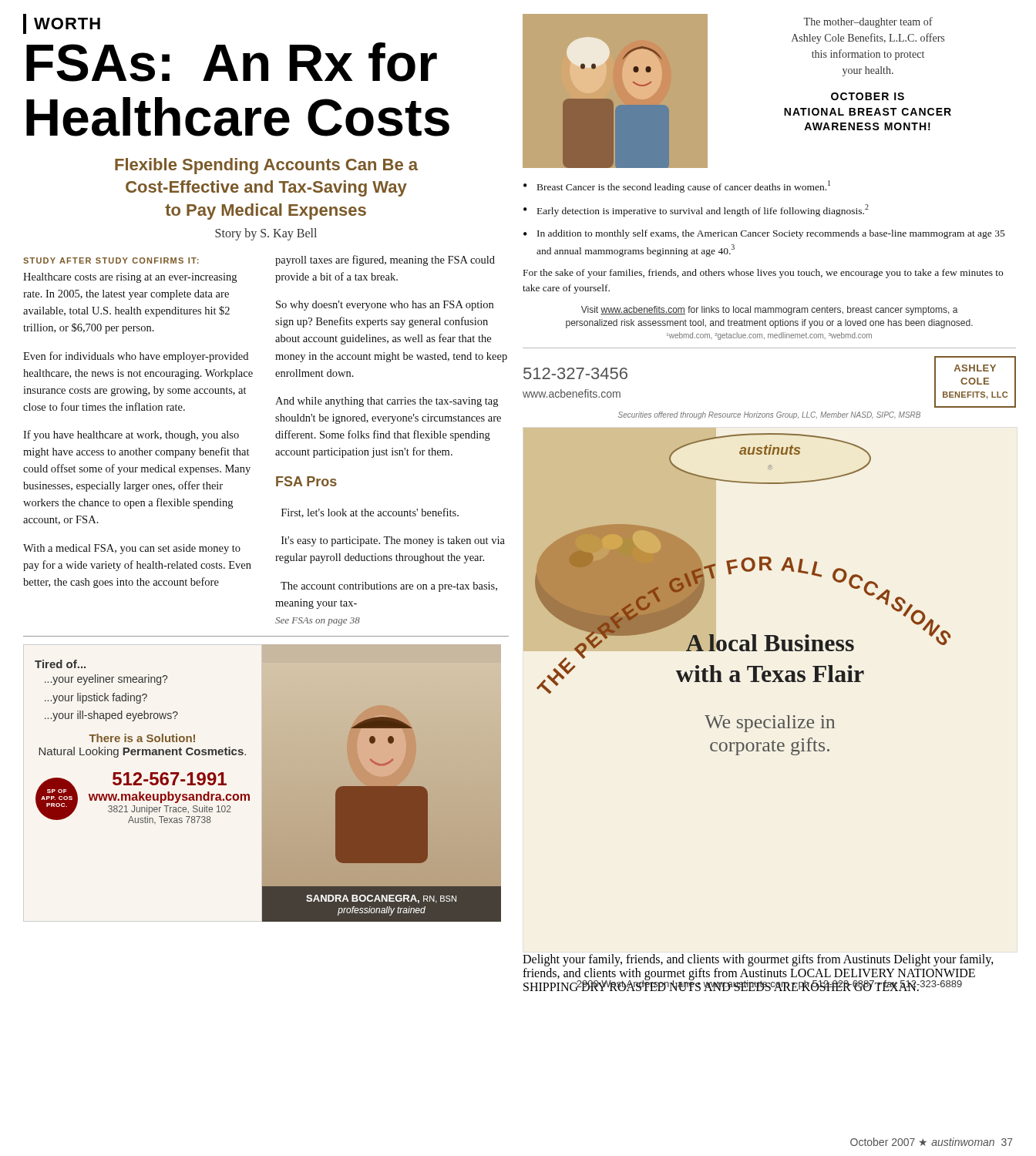
Task: Locate the title that reads "FSAs: An Rx forHealthcare Costs"
Action: (x=237, y=91)
